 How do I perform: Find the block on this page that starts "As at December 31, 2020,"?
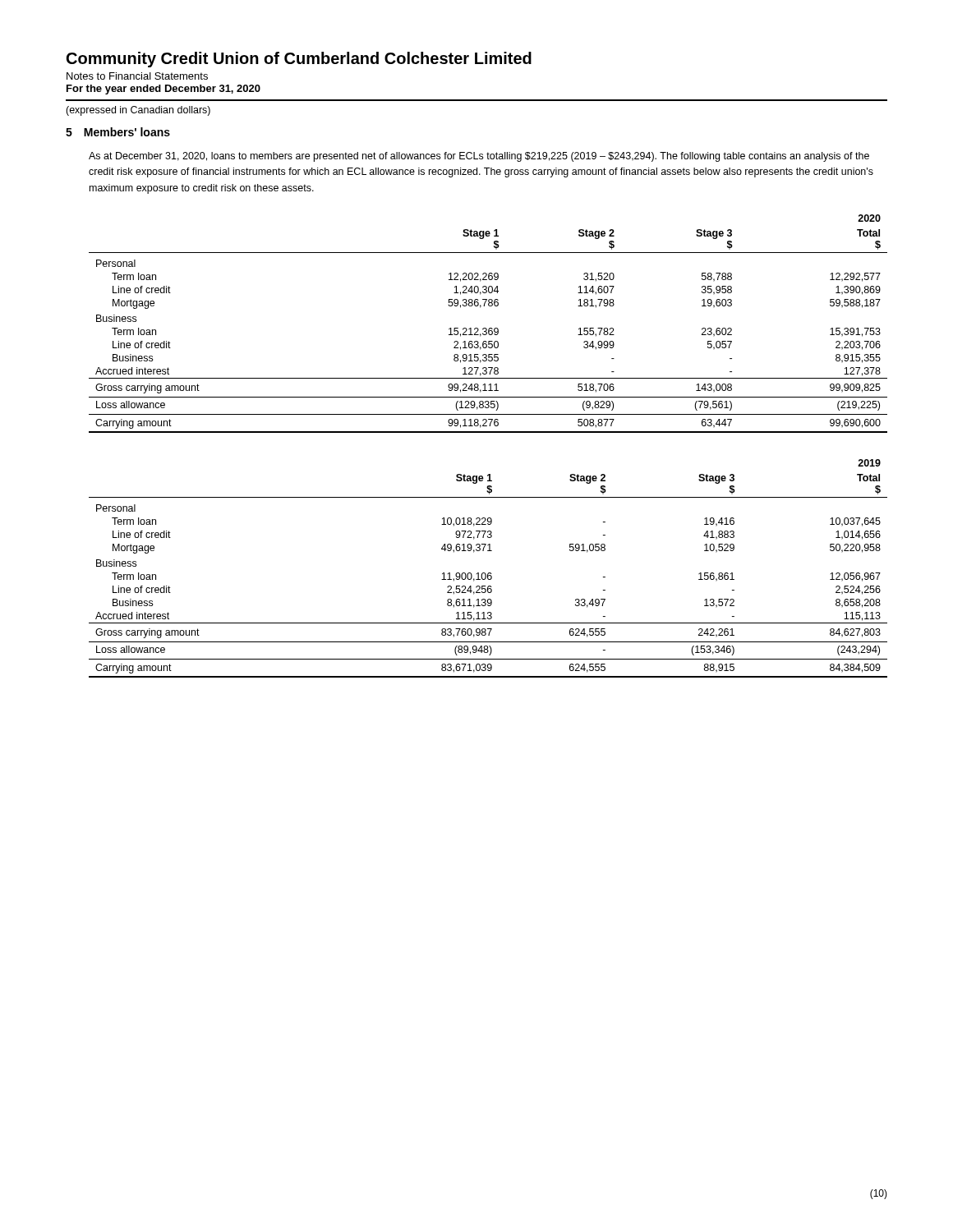481,172
